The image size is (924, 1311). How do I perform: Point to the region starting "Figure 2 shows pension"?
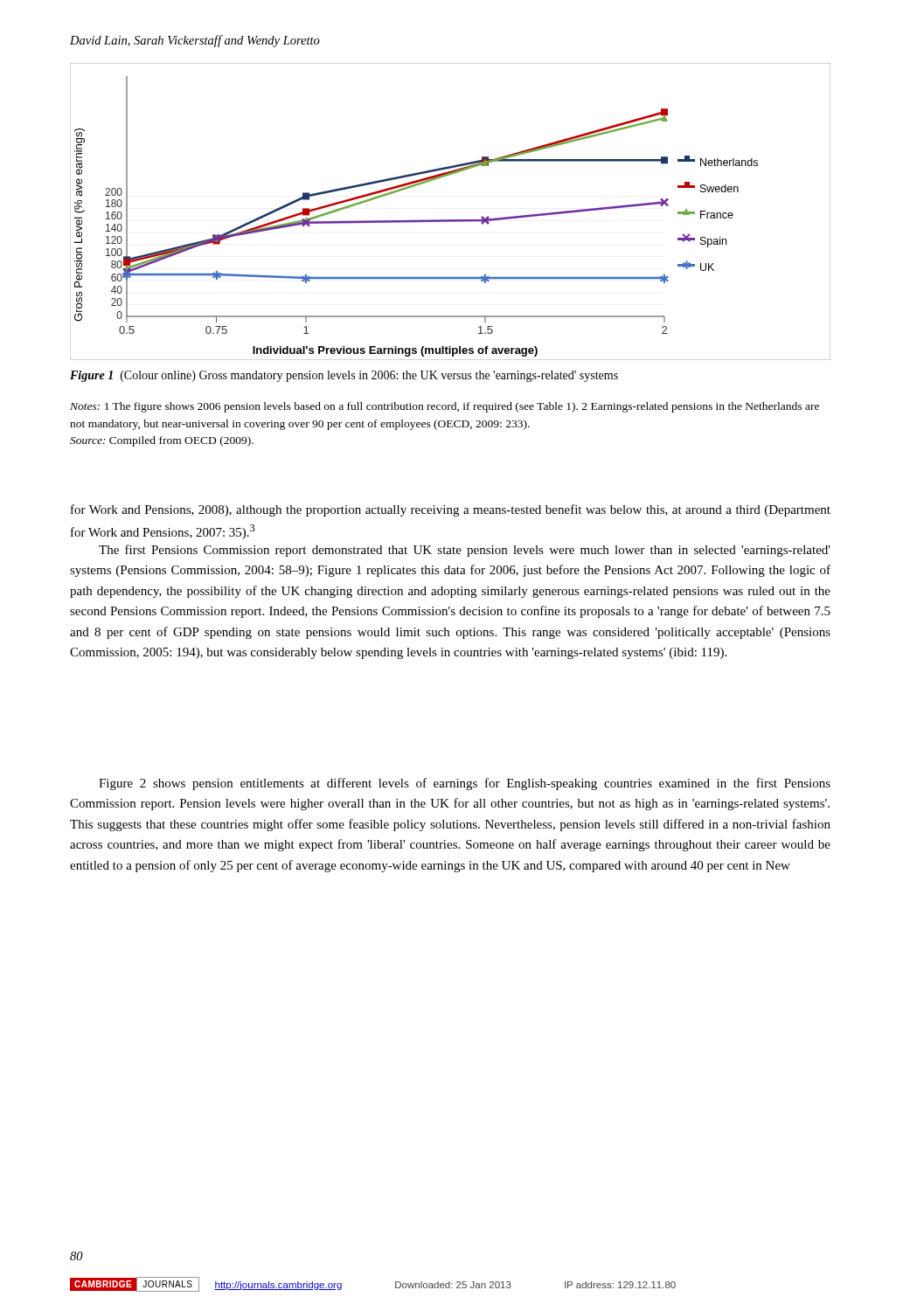tap(450, 825)
